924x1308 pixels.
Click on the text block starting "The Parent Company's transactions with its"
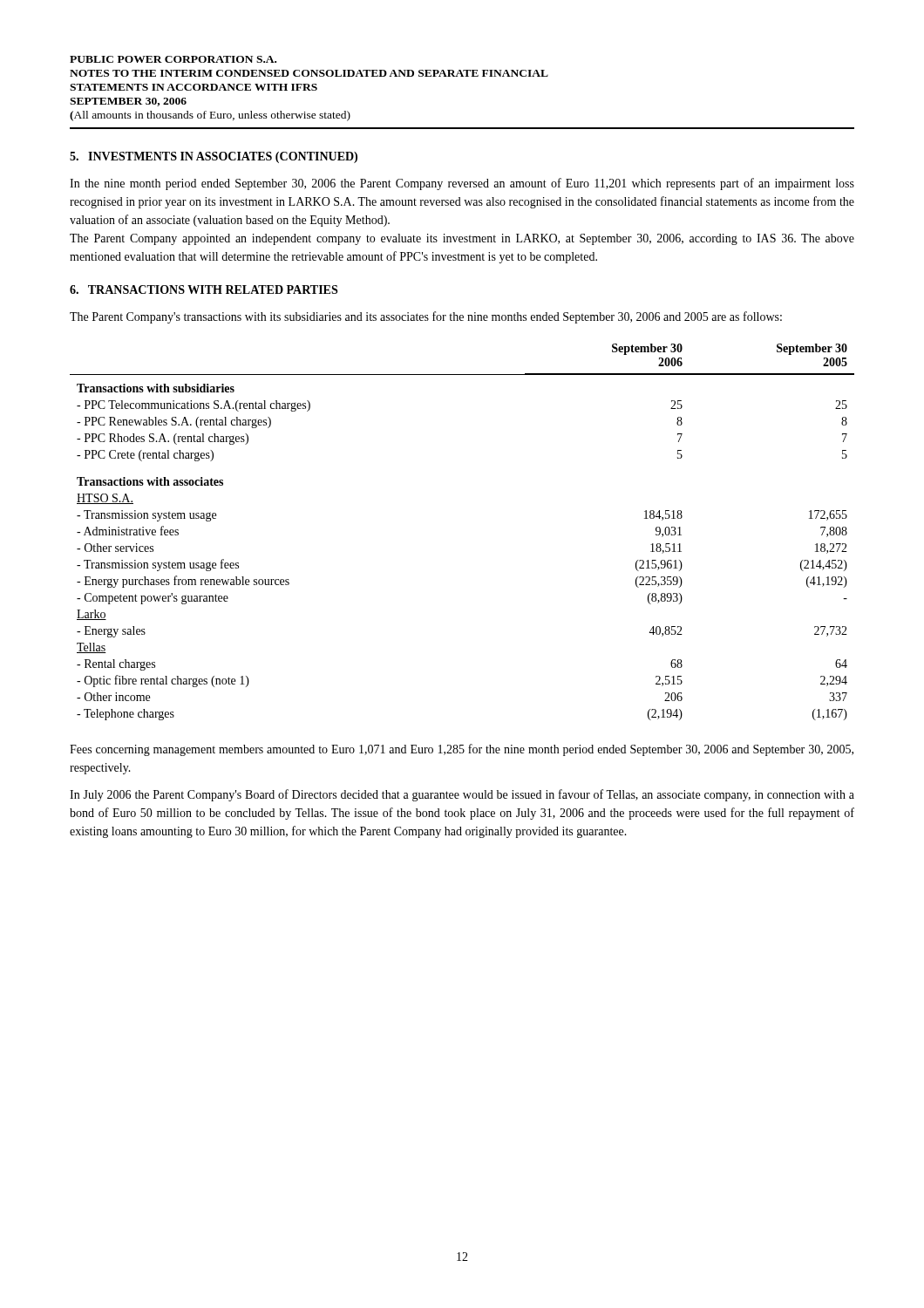tap(426, 317)
